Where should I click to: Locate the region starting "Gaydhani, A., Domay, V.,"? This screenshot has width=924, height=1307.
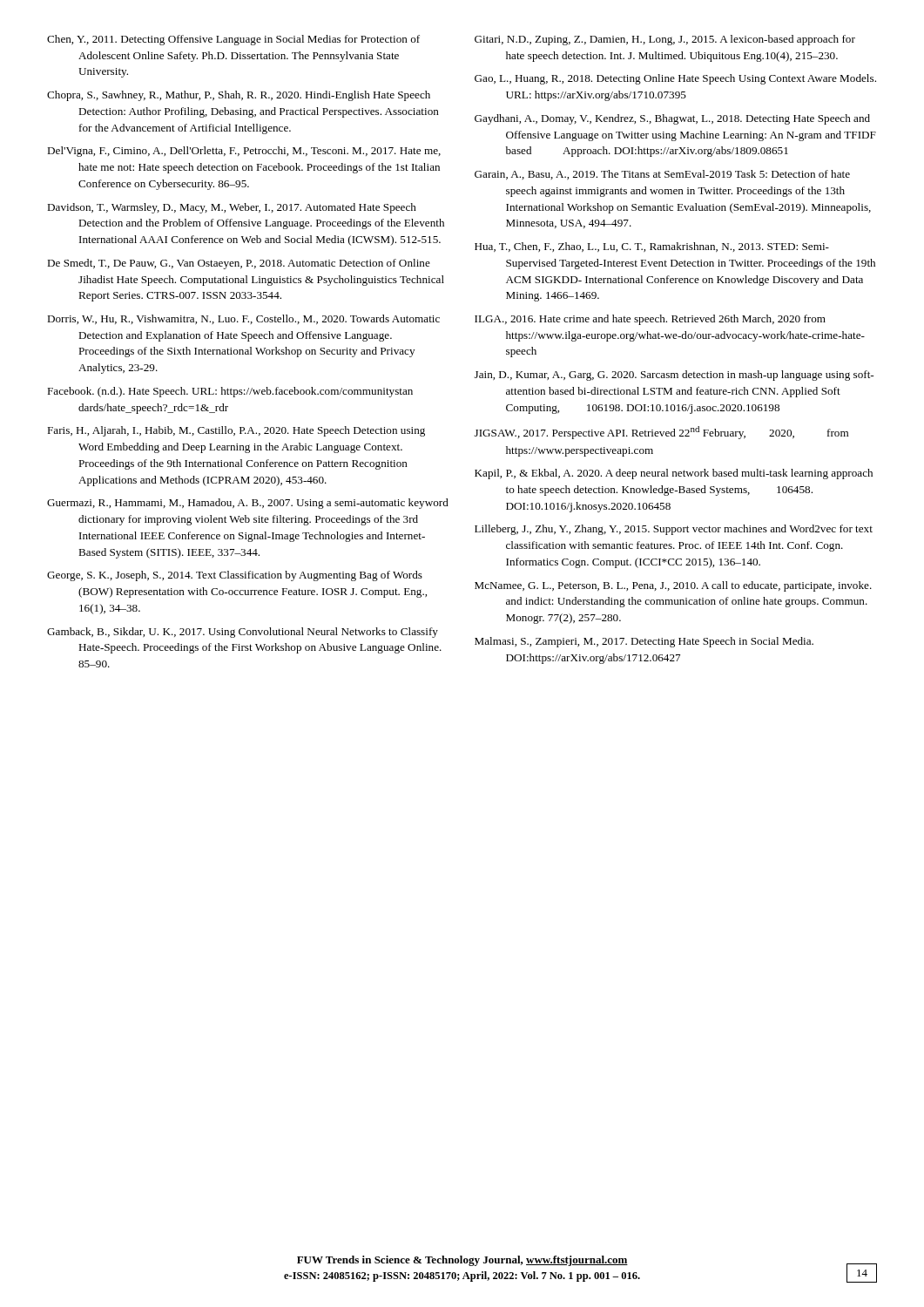[x=675, y=134]
